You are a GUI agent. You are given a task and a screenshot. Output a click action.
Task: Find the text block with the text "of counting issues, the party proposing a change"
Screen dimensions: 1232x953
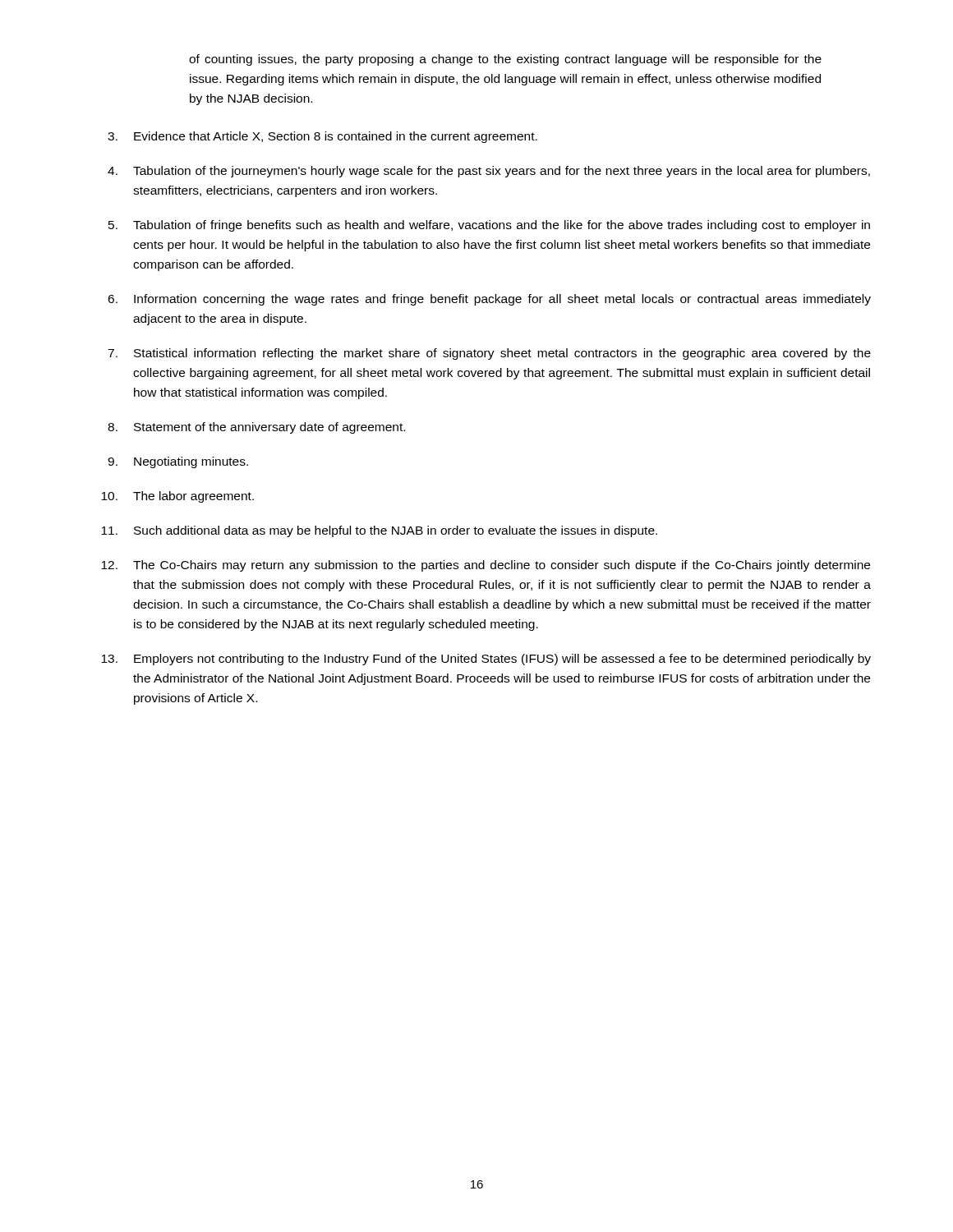click(505, 78)
